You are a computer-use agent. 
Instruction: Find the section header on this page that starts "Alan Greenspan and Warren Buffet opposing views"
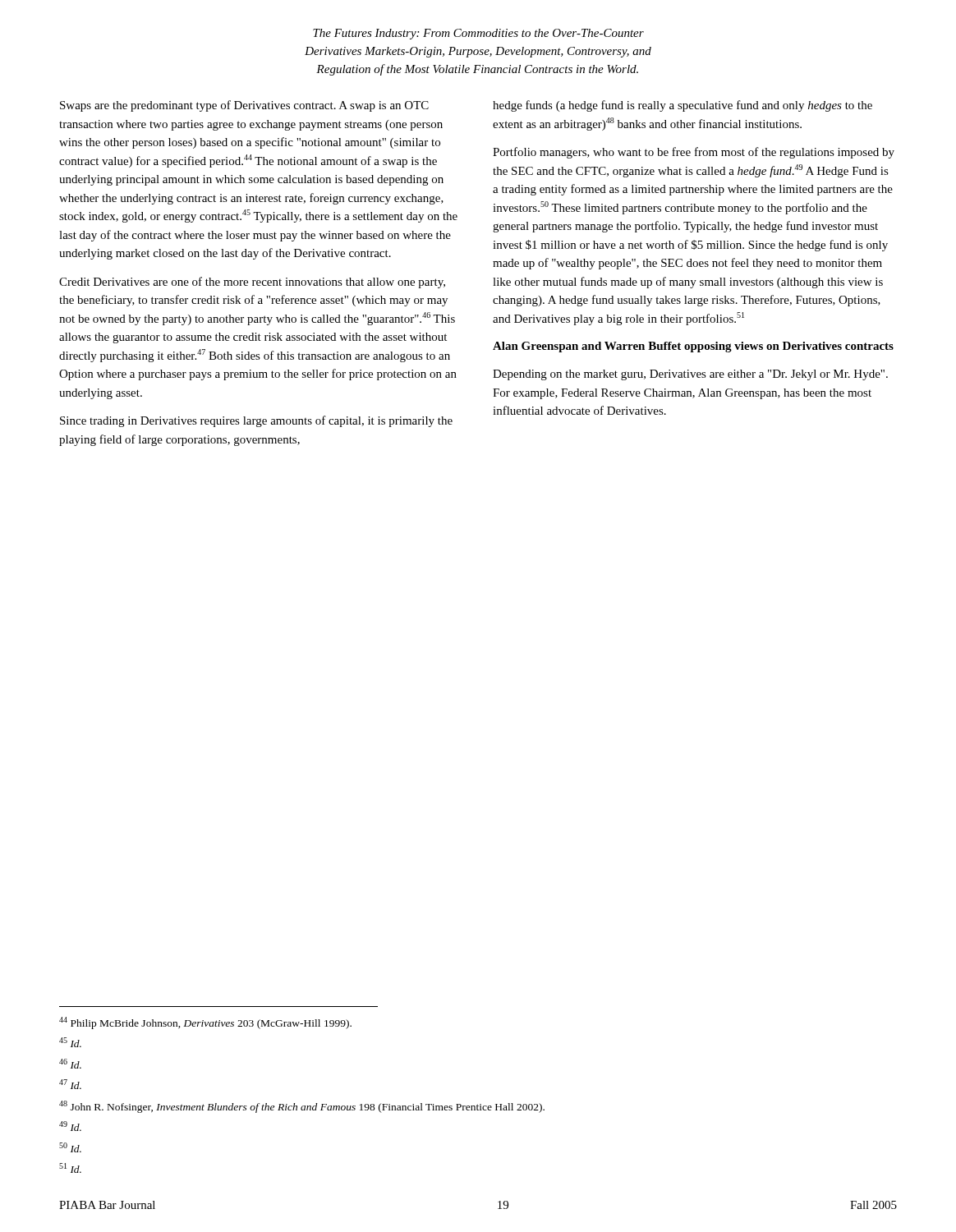click(695, 346)
